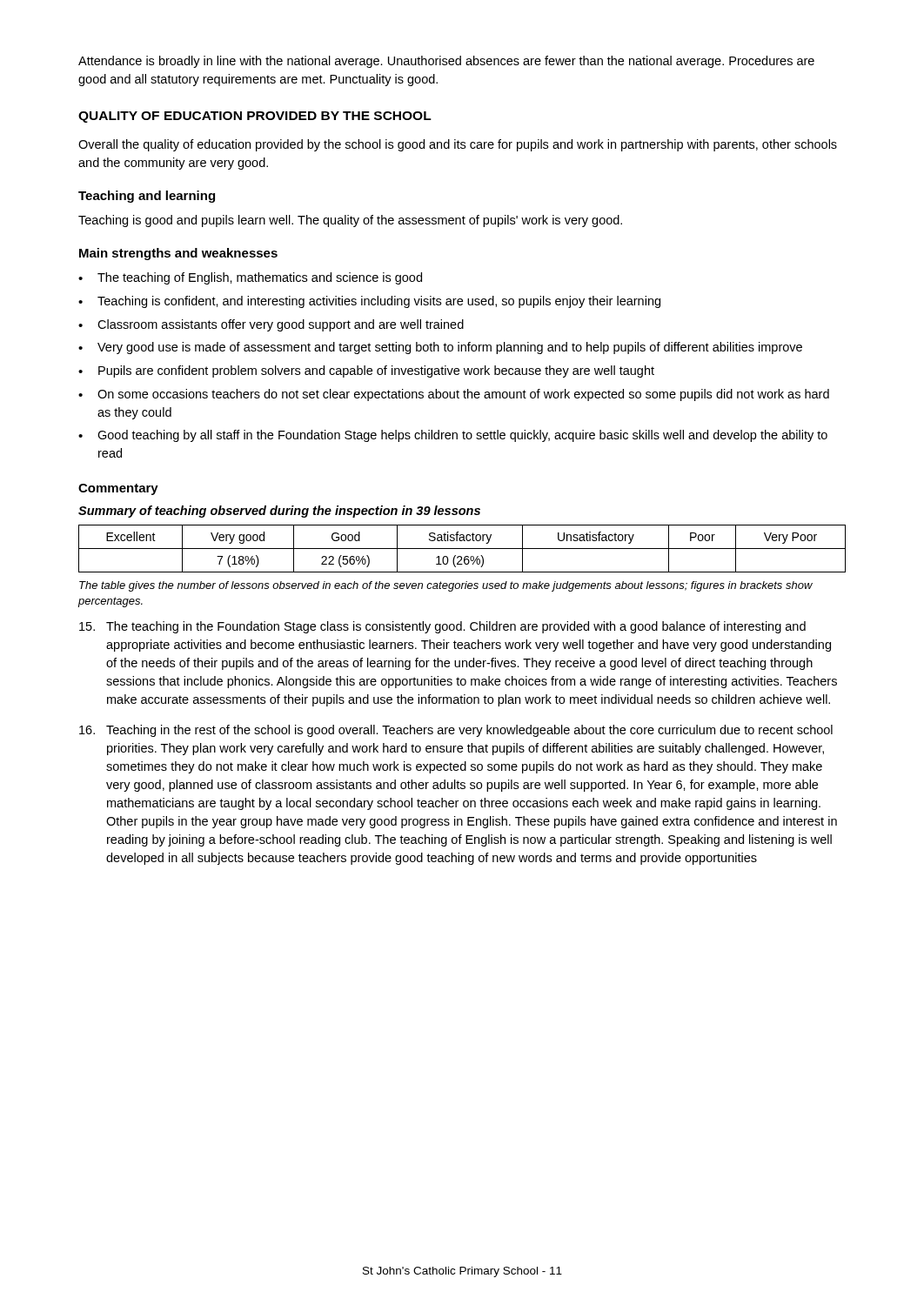Image resolution: width=924 pixels, height=1305 pixels.
Task: Locate the element starting "• Pupils are confident problem"
Action: point(462,371)
